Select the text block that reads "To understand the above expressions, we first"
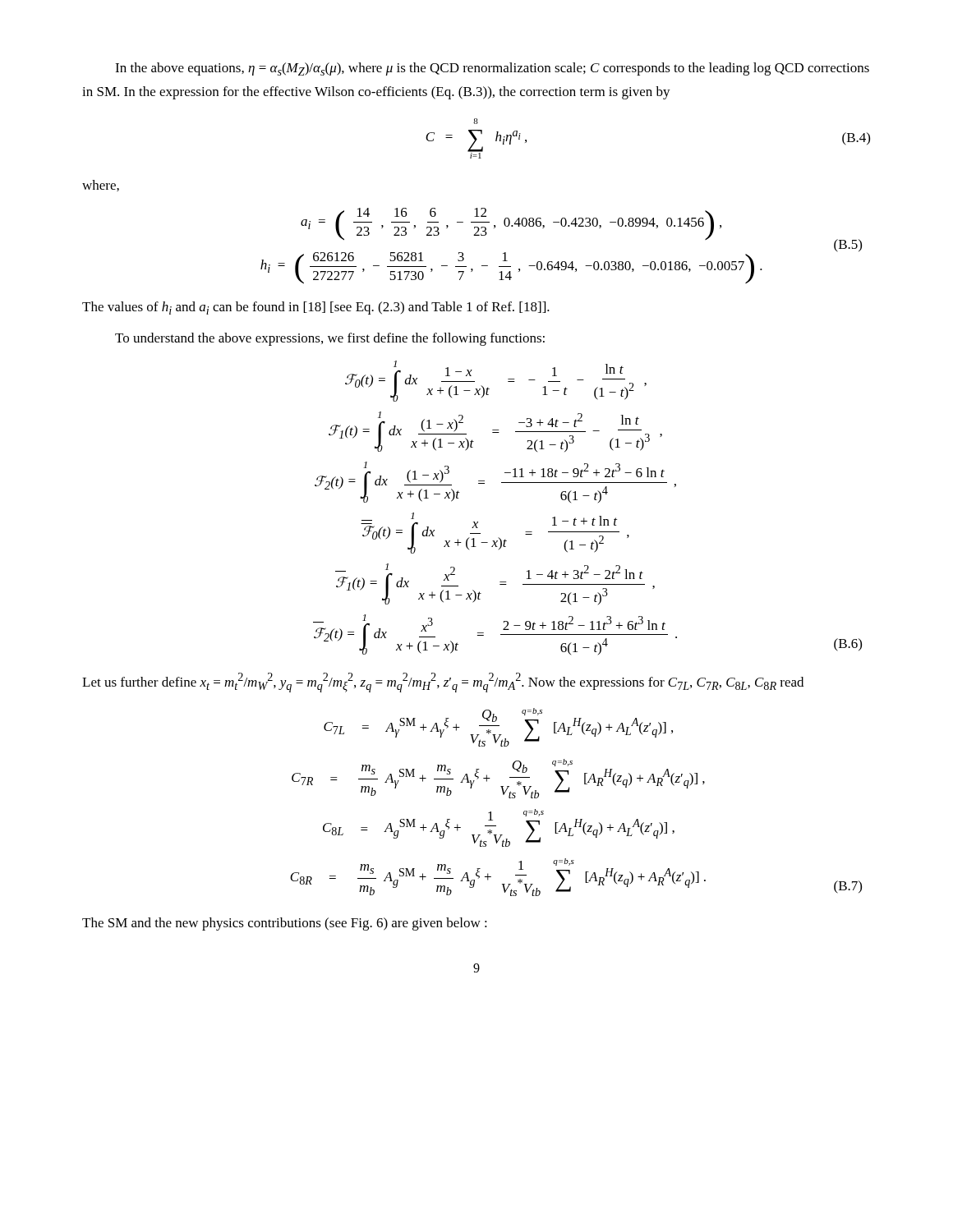 [x=330, y=338]
